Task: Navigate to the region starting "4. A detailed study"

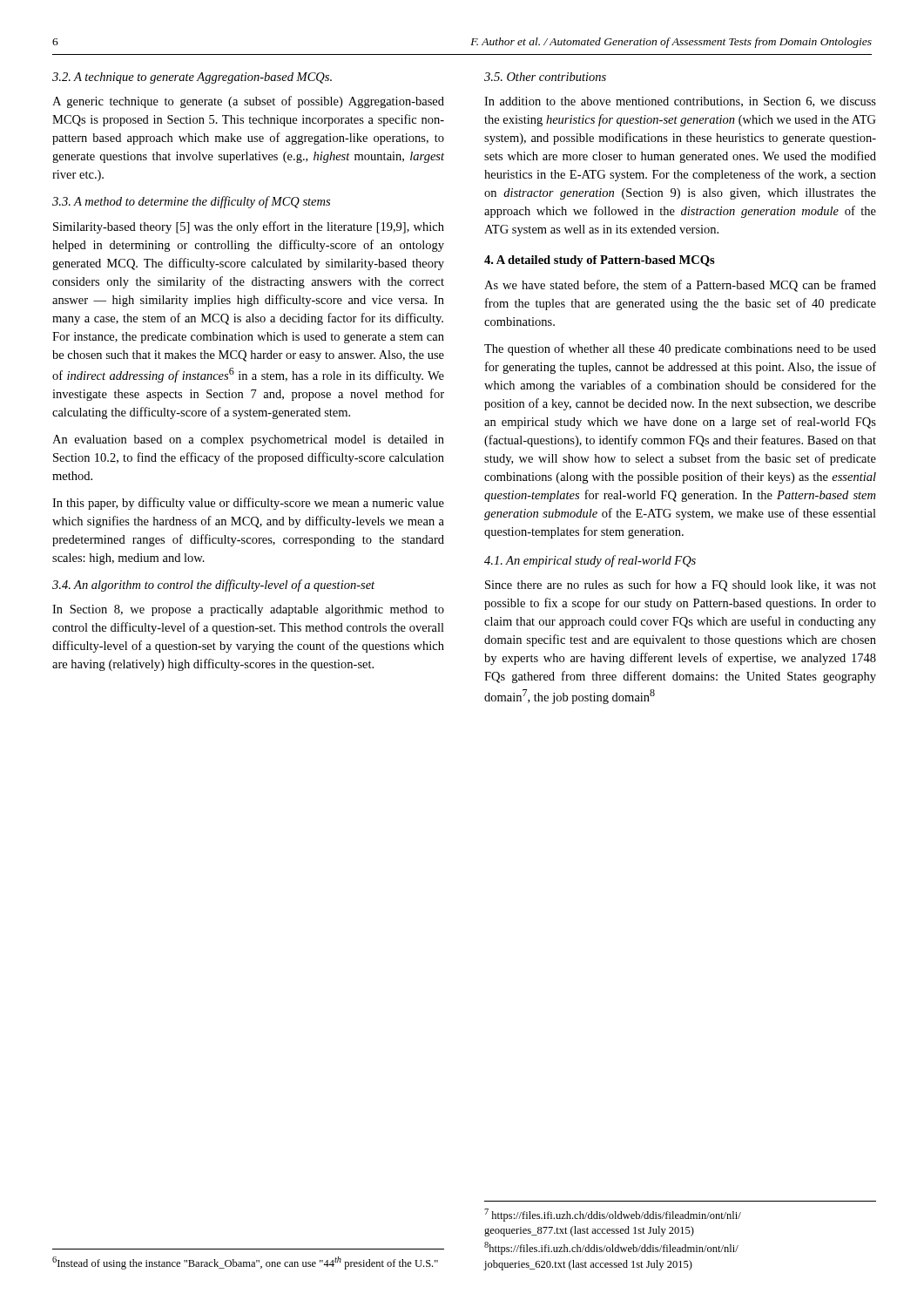Action: click(680, 260)
